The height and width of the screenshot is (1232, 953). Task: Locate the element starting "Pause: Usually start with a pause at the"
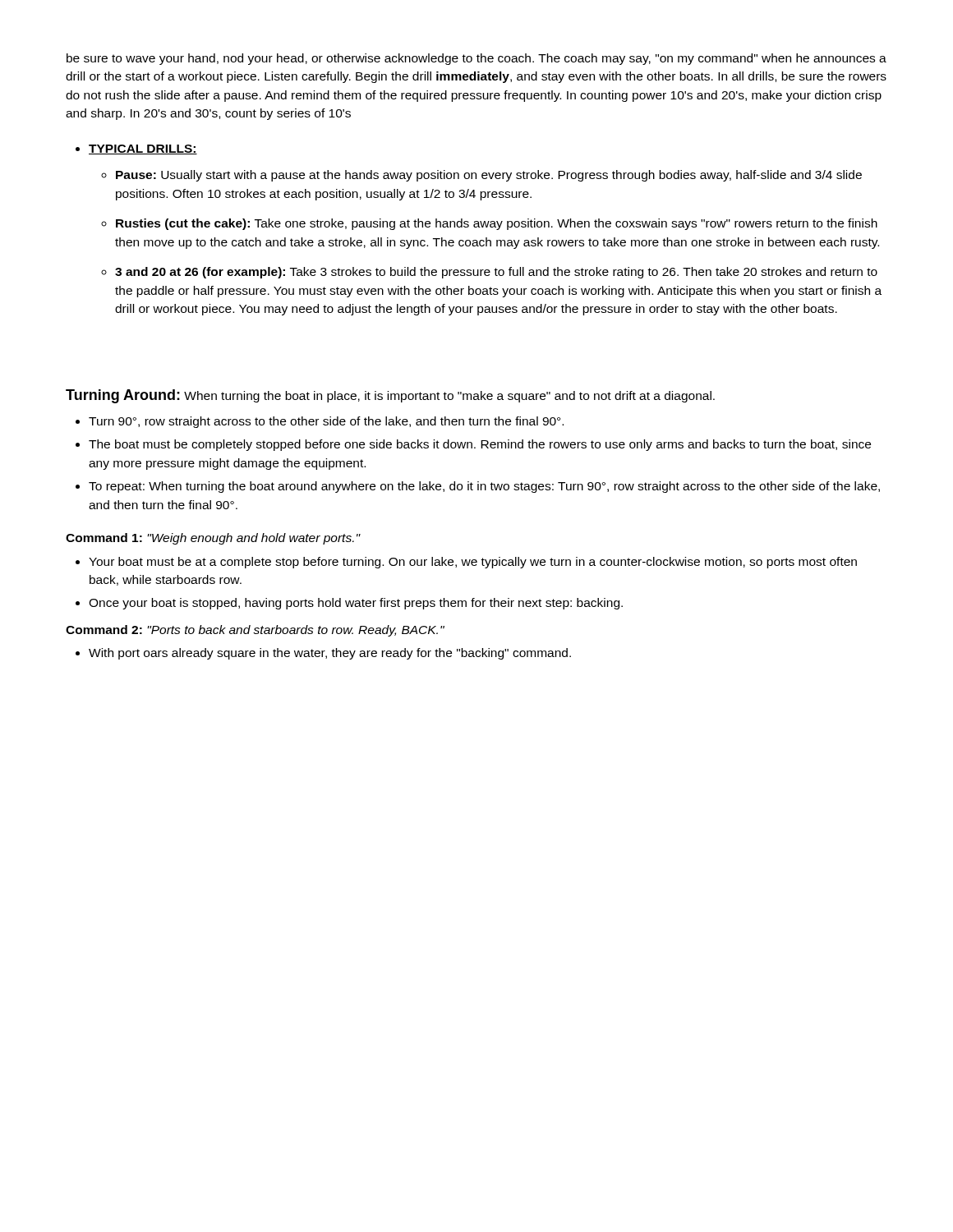pos(489,184)
